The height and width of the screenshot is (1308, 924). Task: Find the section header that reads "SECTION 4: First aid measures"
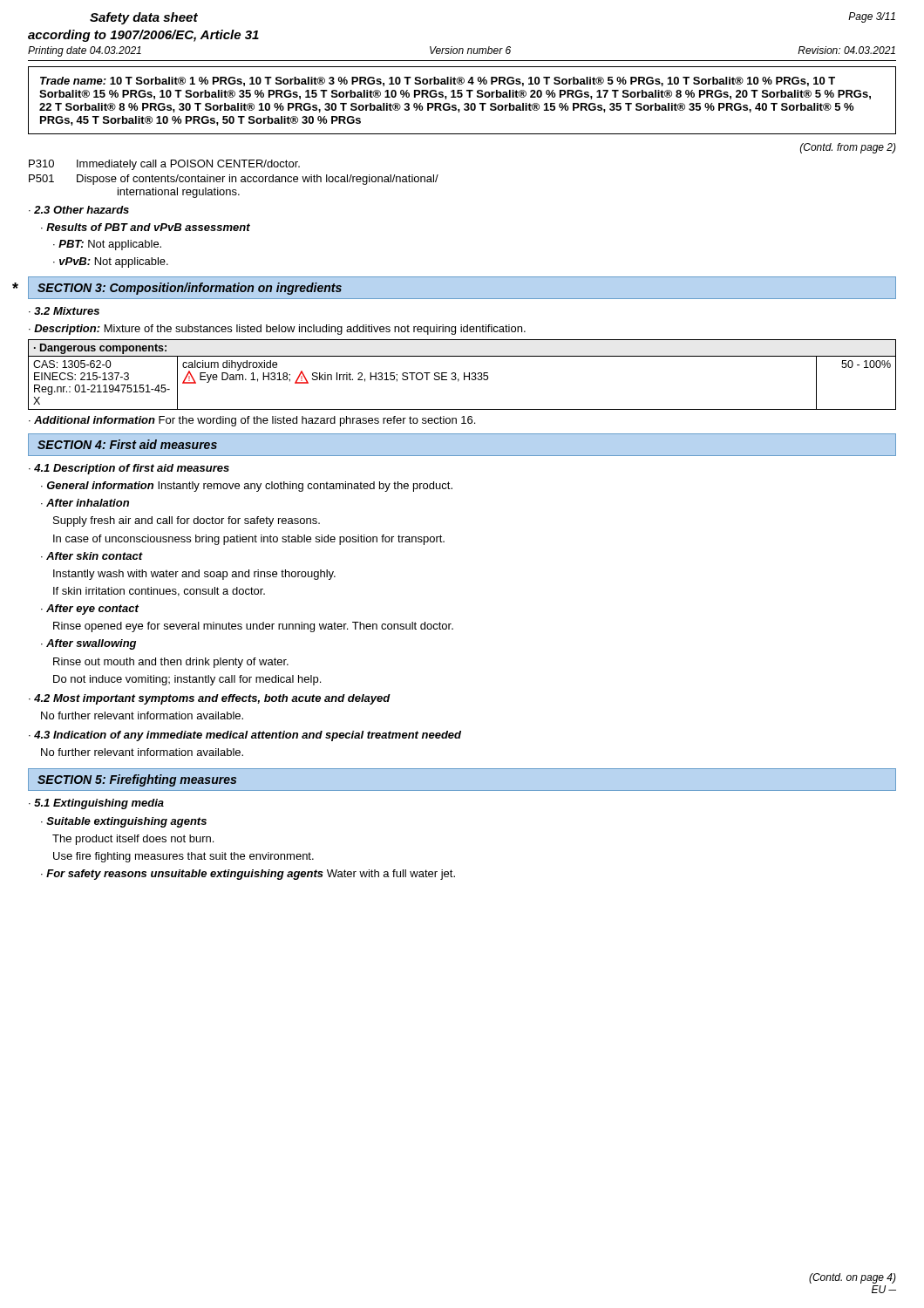click(127, 445)
